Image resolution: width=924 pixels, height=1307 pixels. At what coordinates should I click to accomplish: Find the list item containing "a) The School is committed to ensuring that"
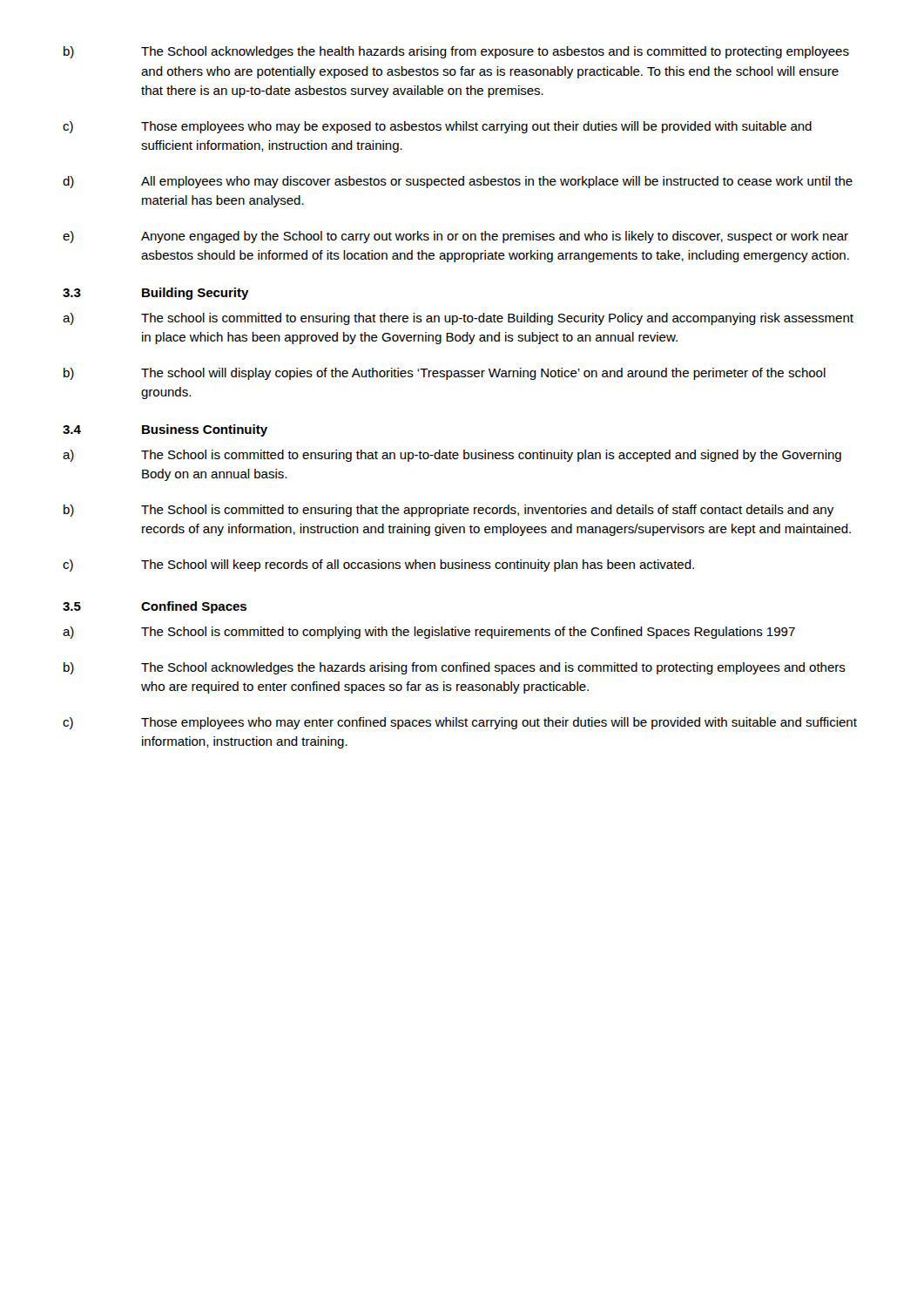click(462, 464)
